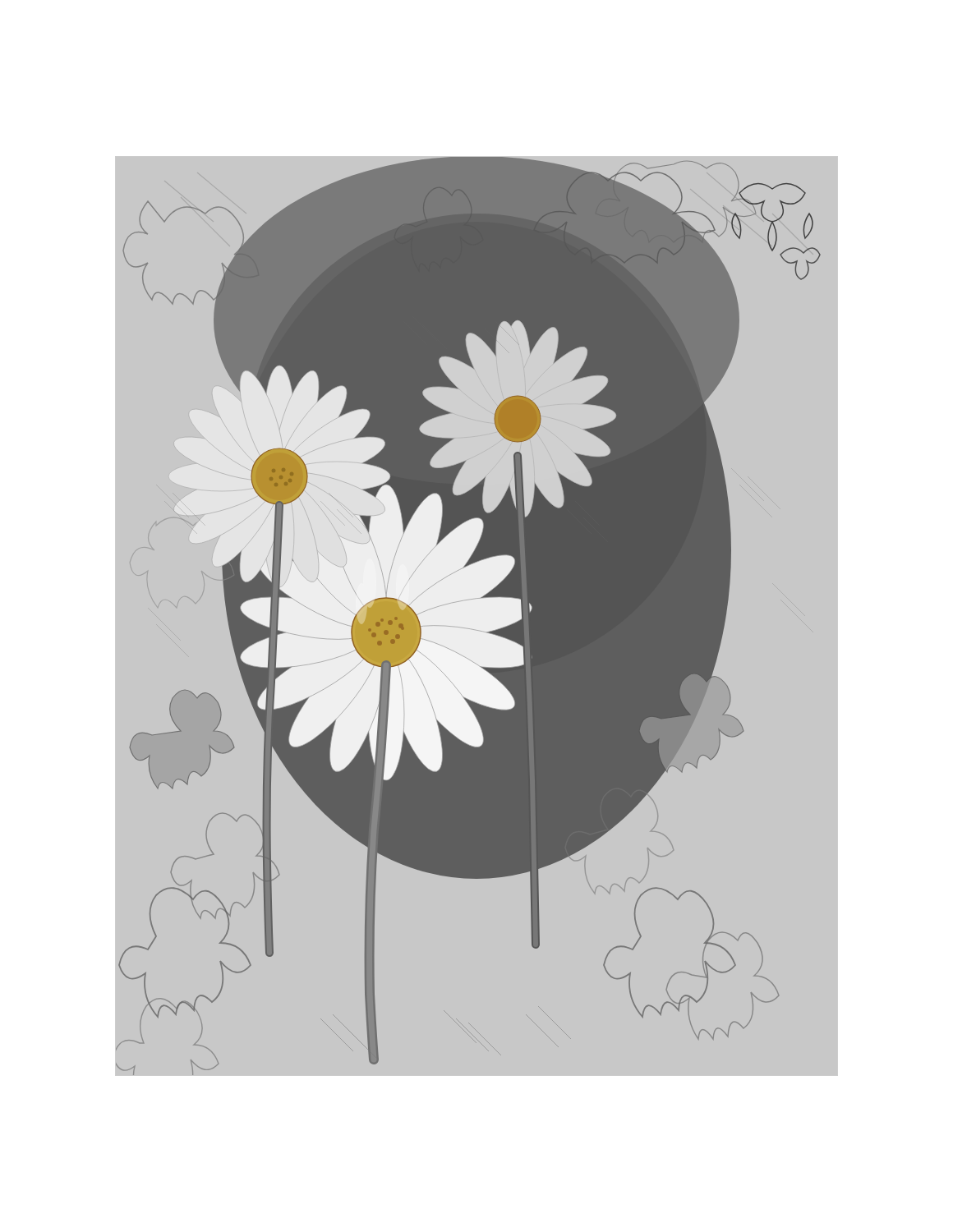Click on the illustration
953x1232 pixels.
pos(476,616)
